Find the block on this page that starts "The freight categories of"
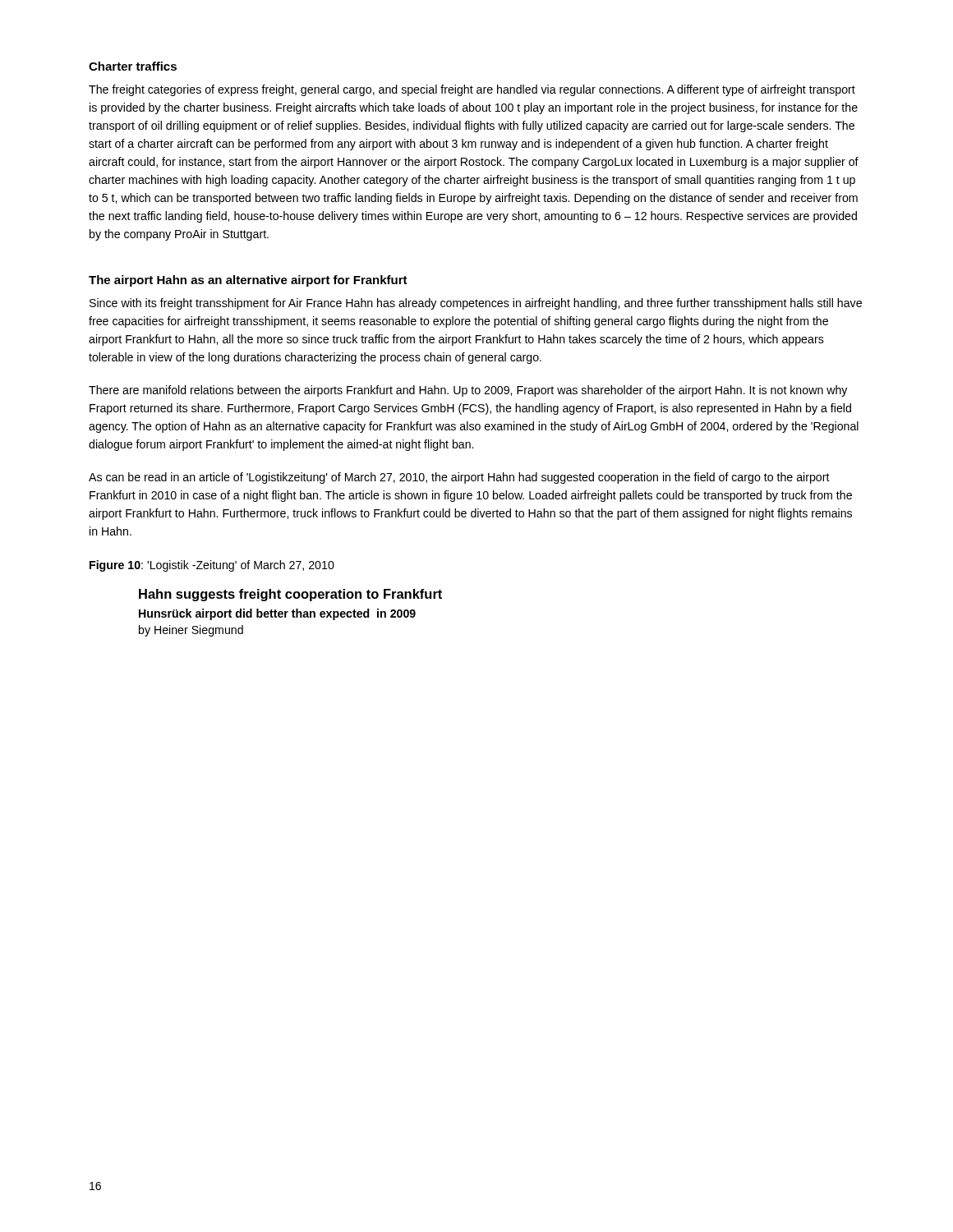Image resolution: width=953 pixels, height=1232 pixels. [473, 162]
